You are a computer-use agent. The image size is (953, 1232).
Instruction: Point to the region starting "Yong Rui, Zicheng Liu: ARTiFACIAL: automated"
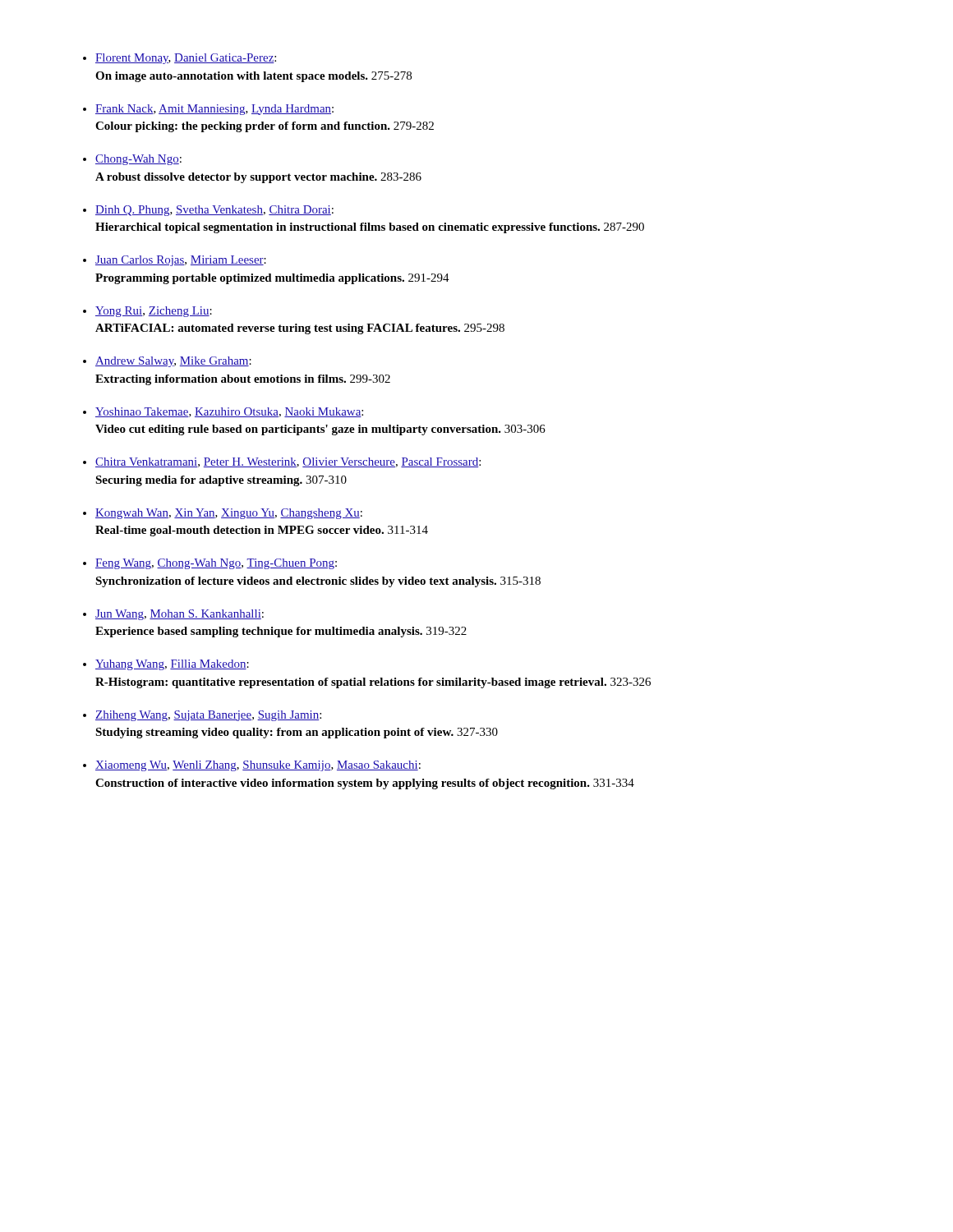(x=491, y=318)
